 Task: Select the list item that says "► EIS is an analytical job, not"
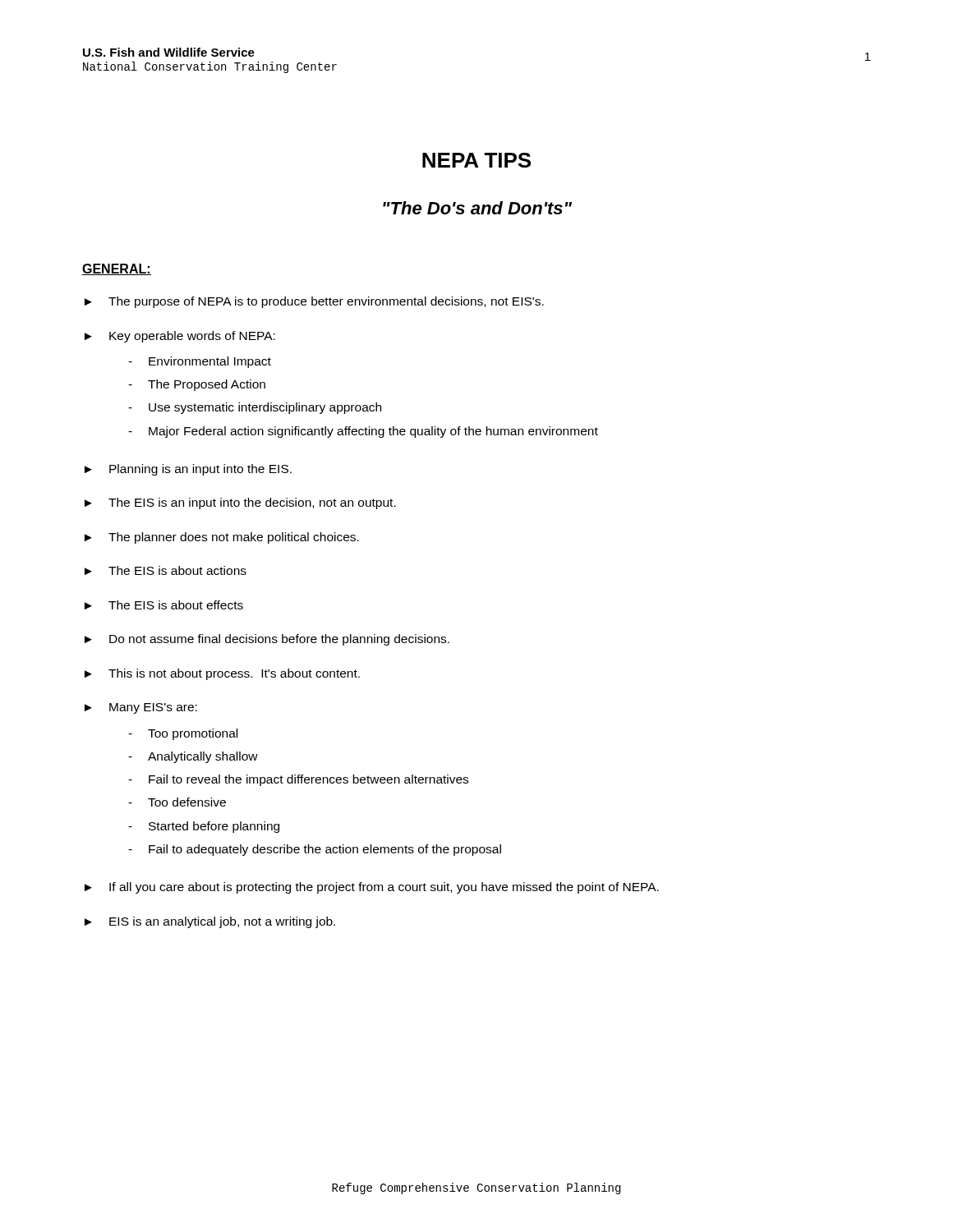point(210,922)
